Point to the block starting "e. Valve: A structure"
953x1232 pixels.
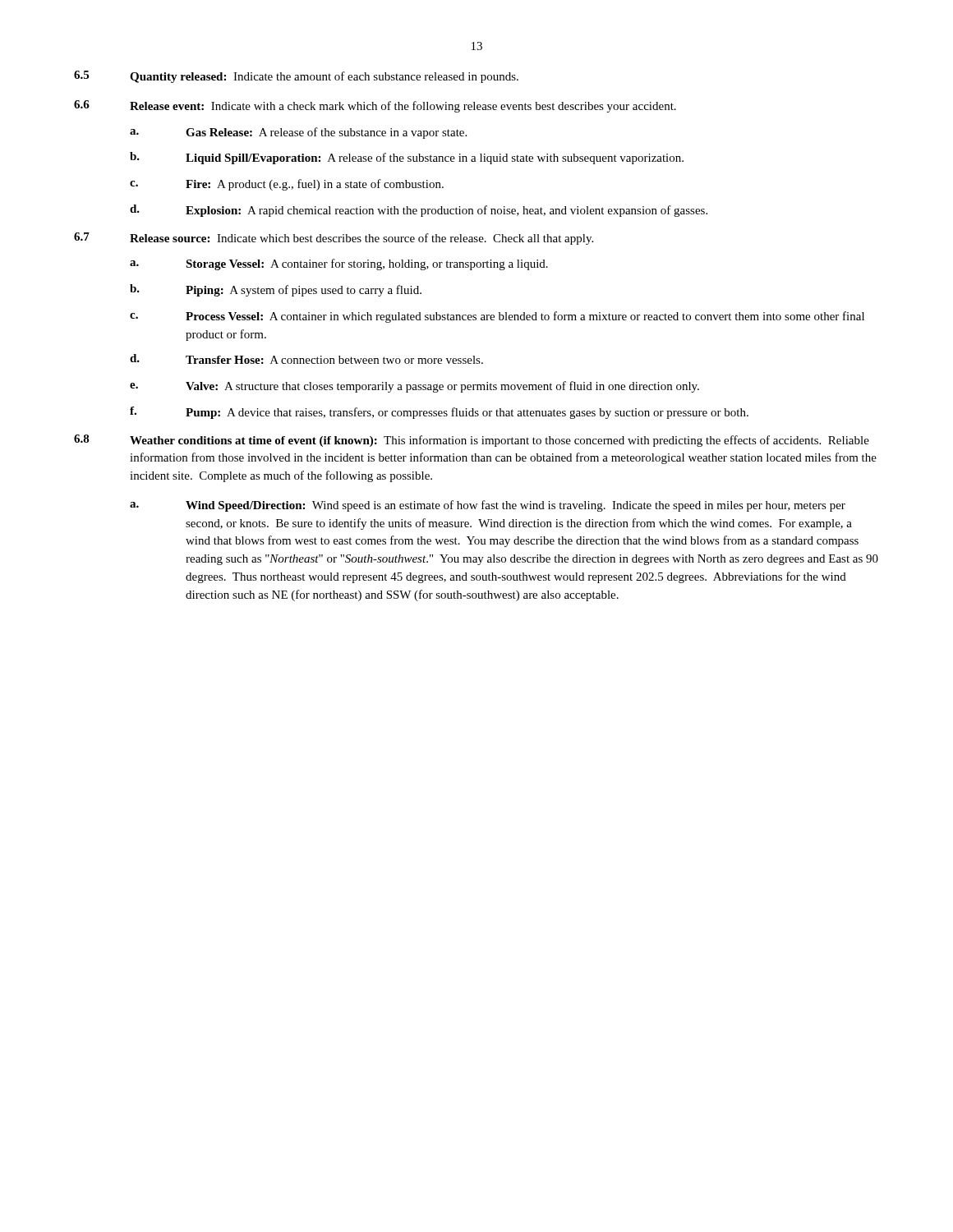pyautogui.click(x=504, y=387)
